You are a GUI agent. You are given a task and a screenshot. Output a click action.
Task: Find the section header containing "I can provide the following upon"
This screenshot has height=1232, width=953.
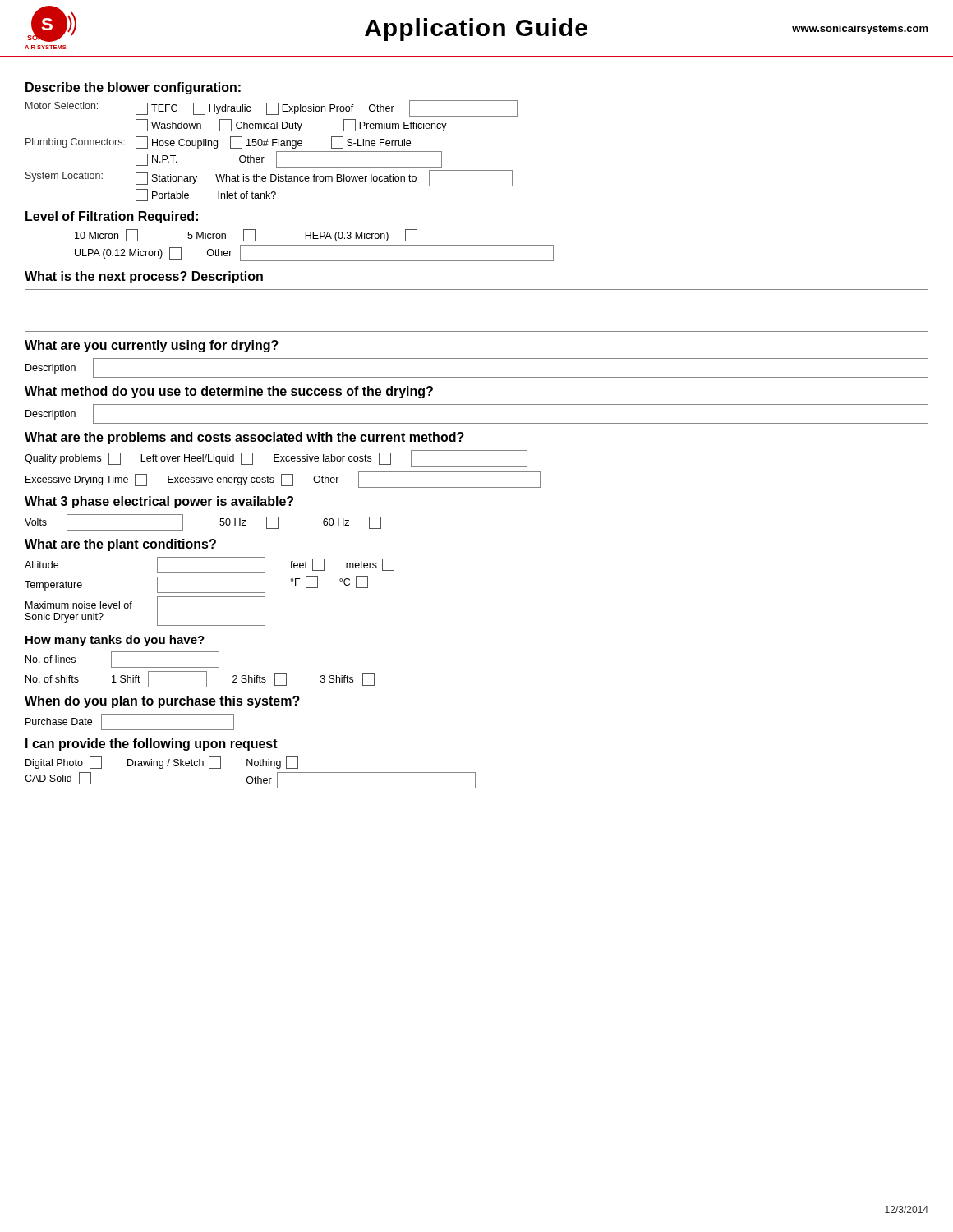click(x=151, y=744)
